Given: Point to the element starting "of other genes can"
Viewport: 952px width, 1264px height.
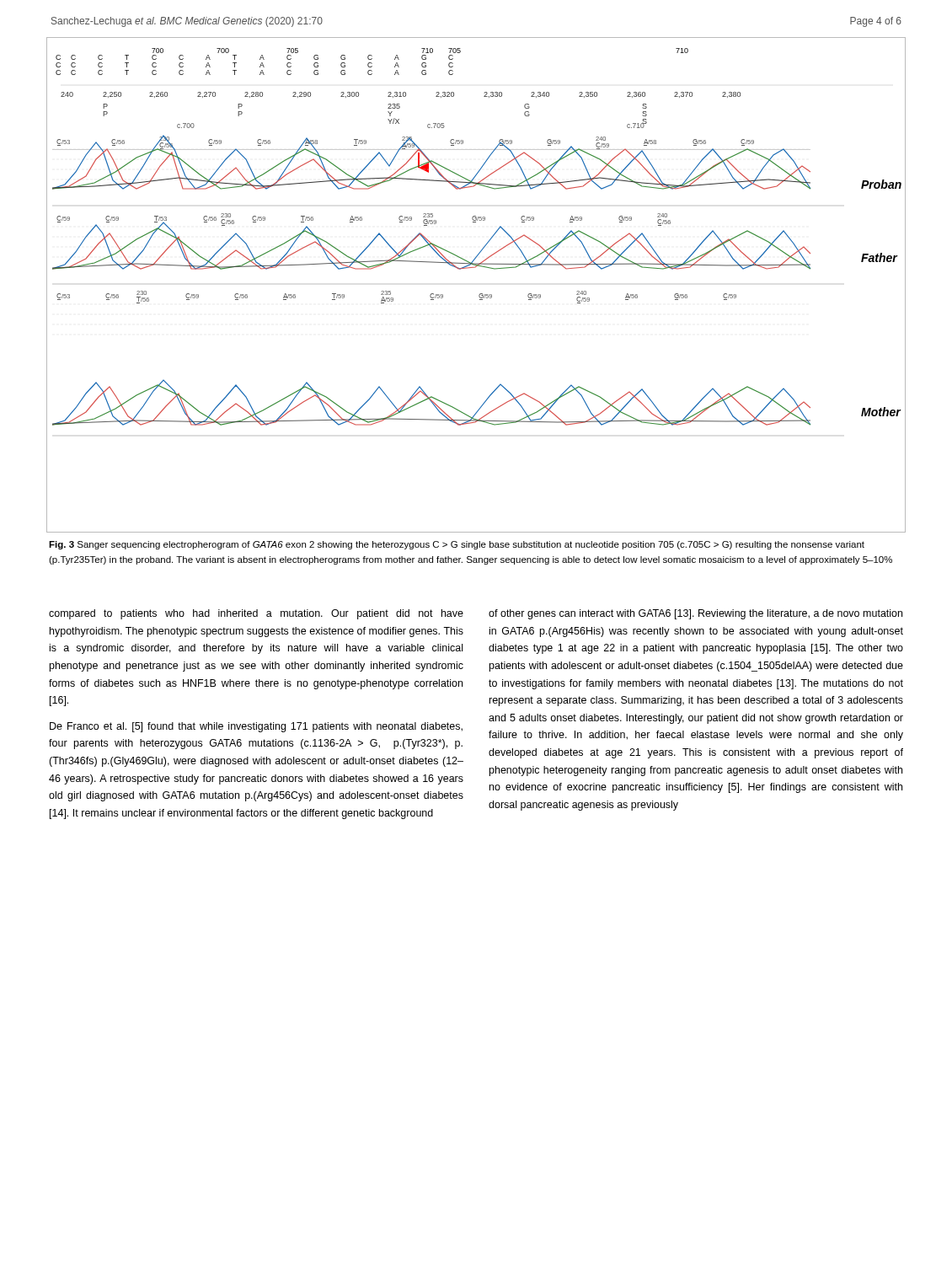Looking at the screenshot, I should pyautogui.click(x=696, y=709).
